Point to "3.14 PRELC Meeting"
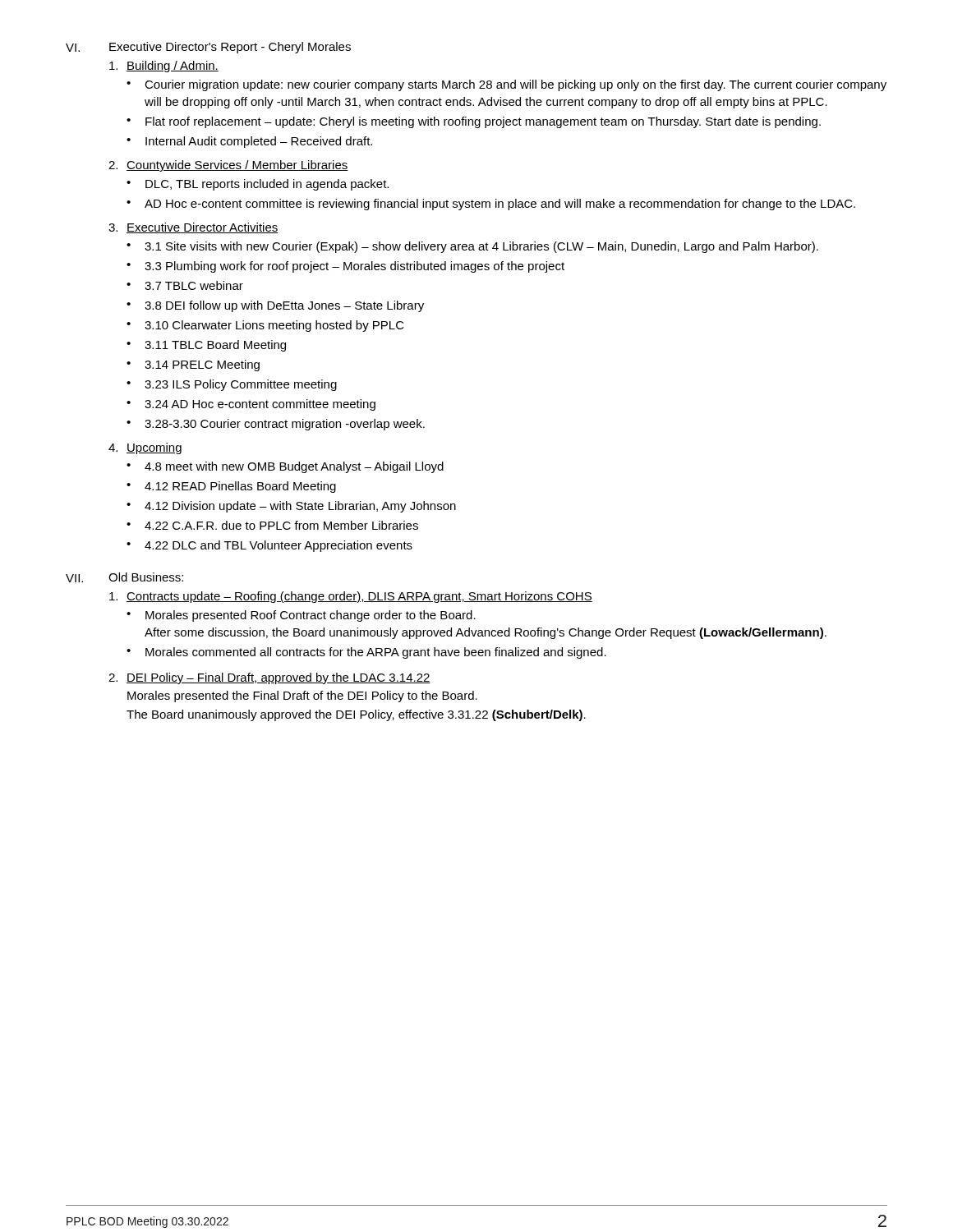 pyautogui.click(x=202, y=365)
